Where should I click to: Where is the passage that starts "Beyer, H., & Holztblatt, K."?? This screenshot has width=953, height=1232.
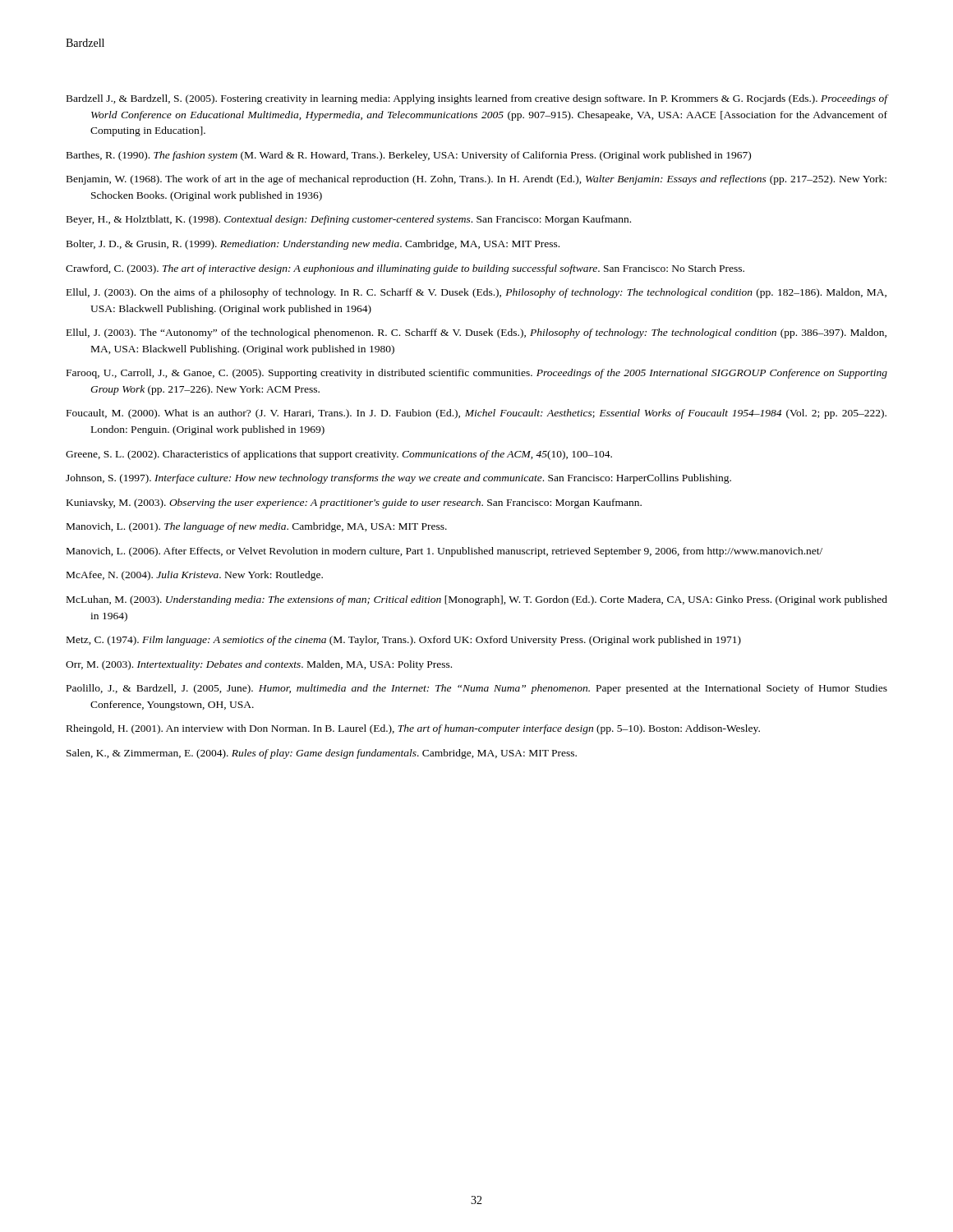(349, 219)
